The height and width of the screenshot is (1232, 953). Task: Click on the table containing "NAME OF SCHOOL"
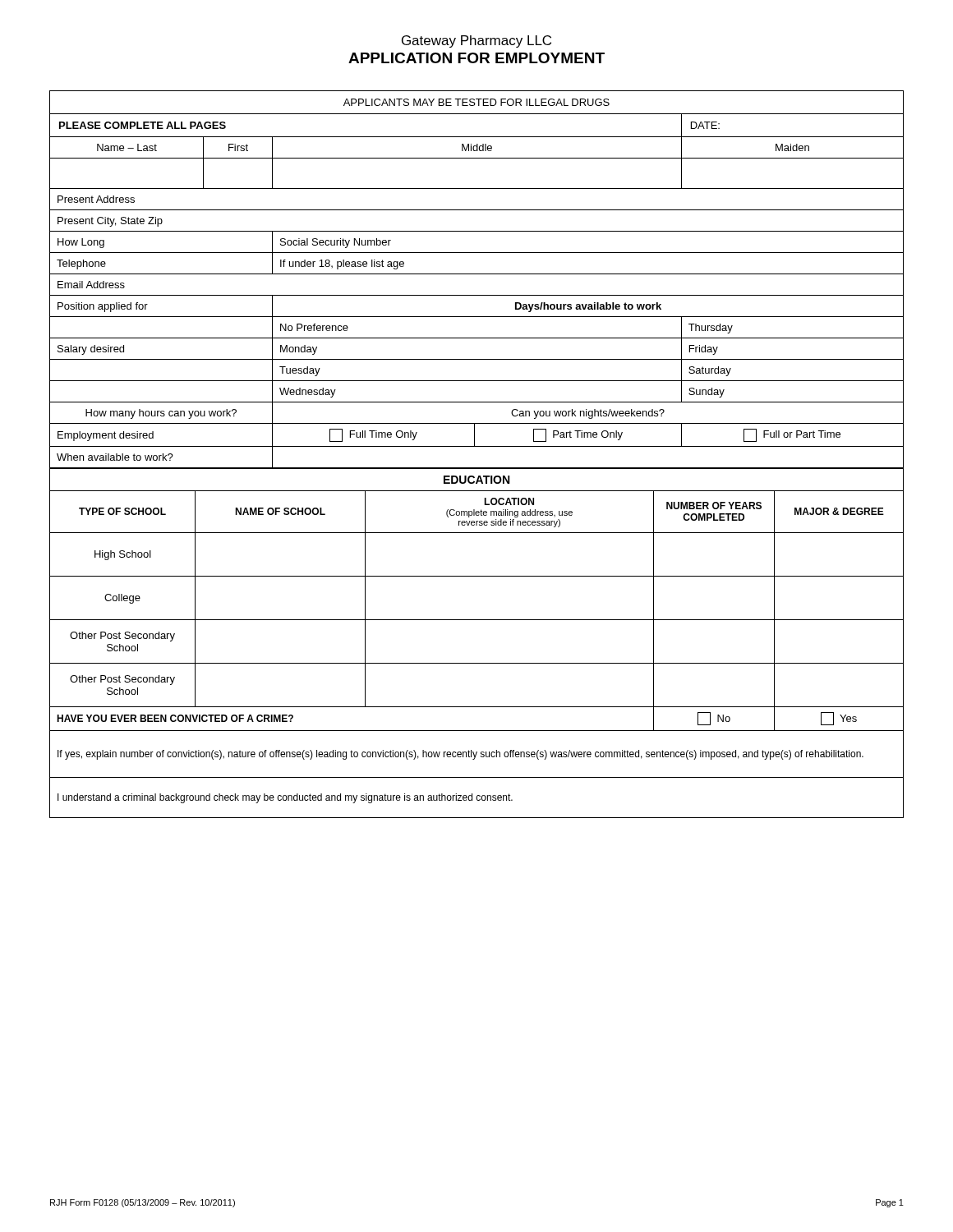(x=476, y=643)
